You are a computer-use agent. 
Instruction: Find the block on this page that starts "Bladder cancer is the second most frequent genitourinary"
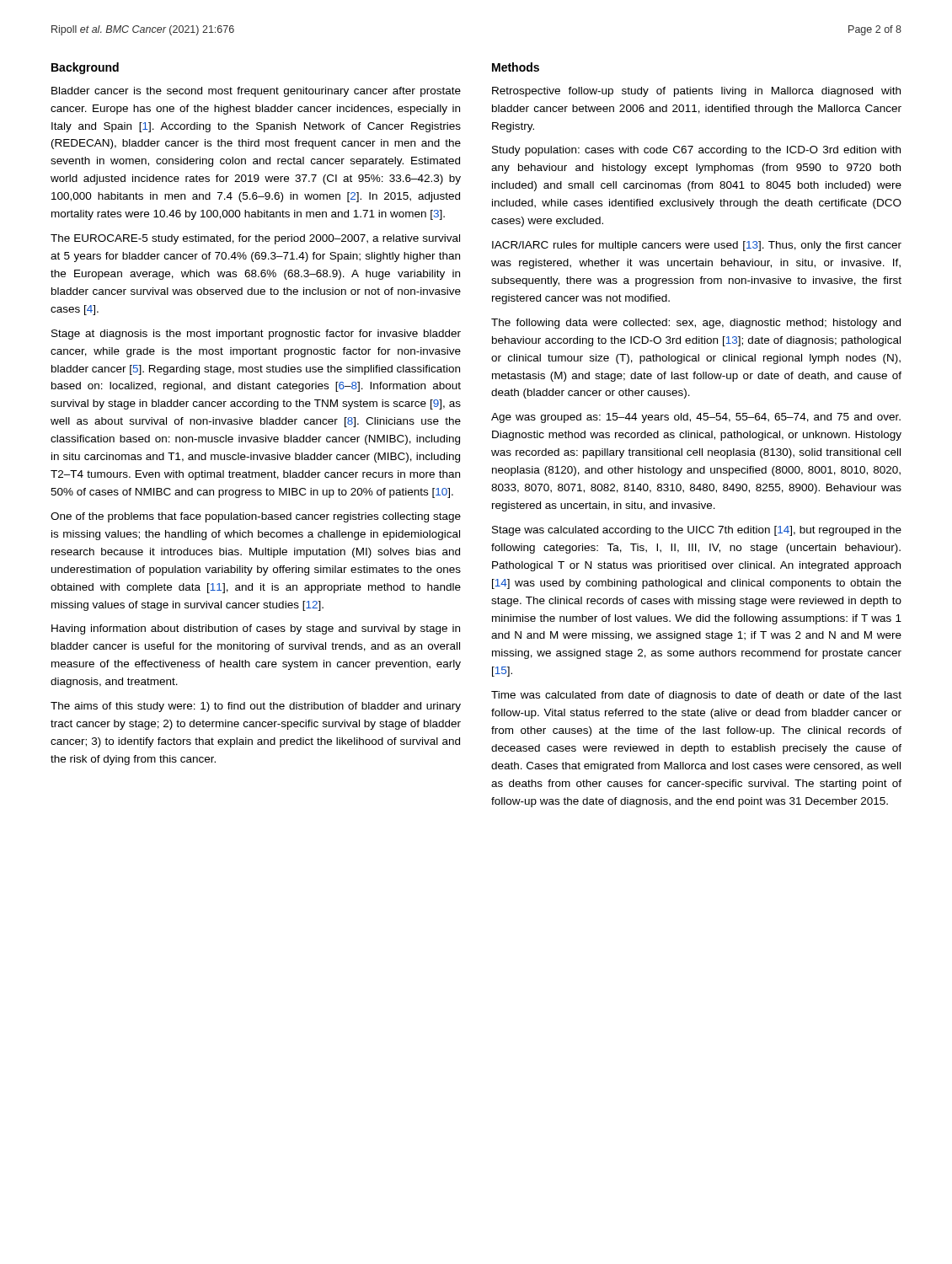[x=256, y=153]
